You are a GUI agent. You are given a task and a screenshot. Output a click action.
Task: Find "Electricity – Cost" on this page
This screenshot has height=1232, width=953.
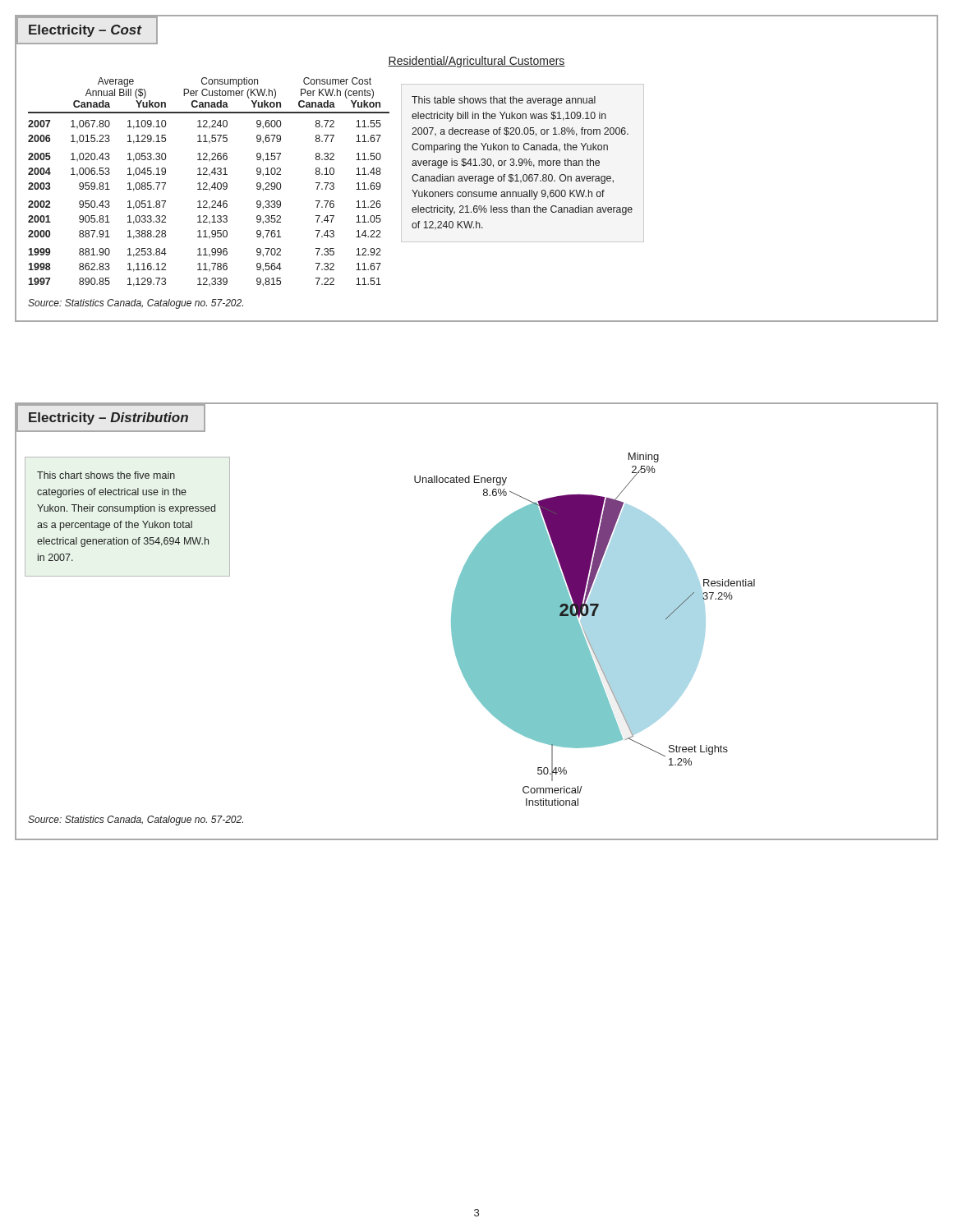85,30
